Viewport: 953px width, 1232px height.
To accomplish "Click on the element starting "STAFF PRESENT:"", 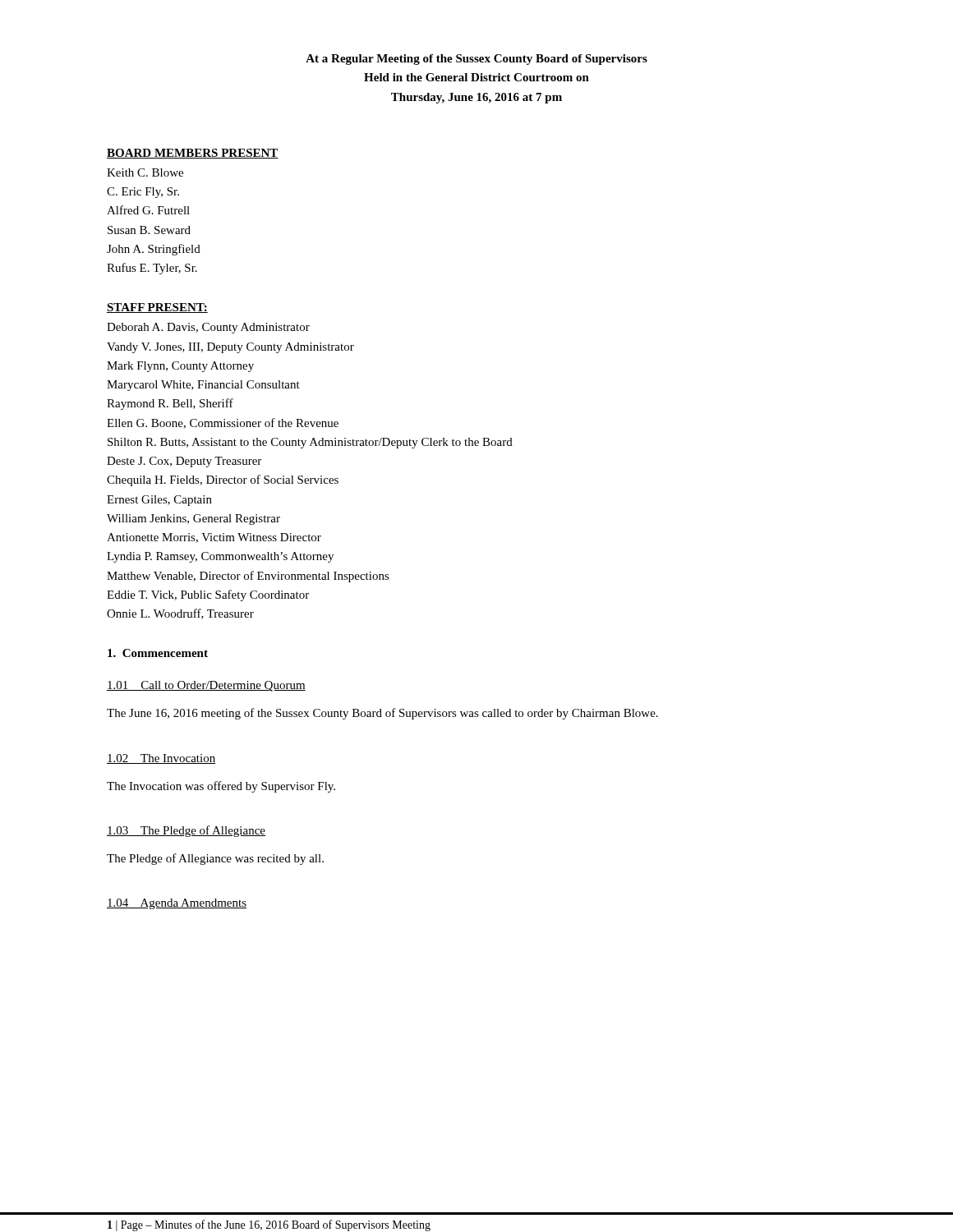I will (x=157, y=307).
